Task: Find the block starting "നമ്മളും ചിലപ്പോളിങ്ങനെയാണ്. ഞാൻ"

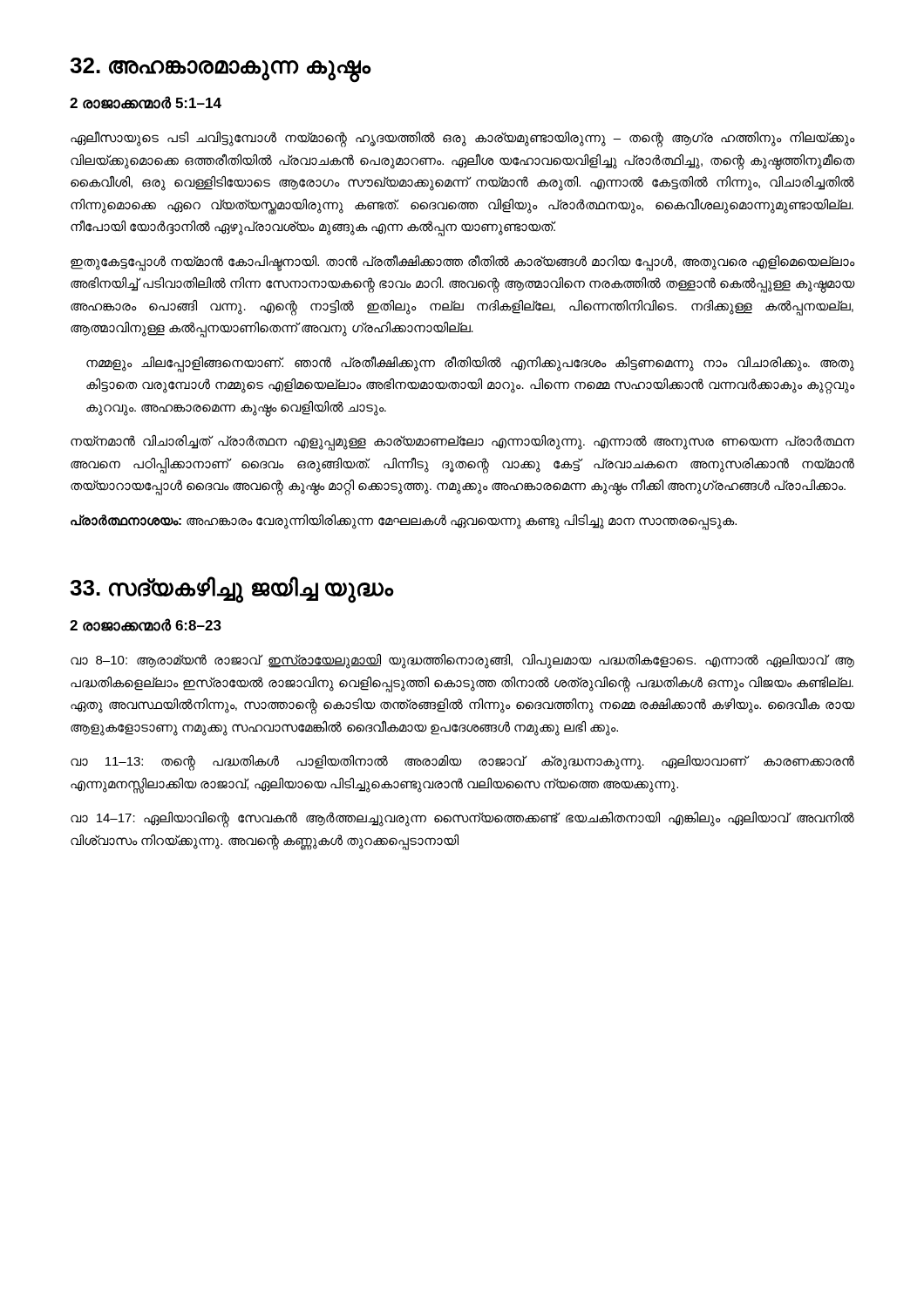Action: click(x=470, y=384)
